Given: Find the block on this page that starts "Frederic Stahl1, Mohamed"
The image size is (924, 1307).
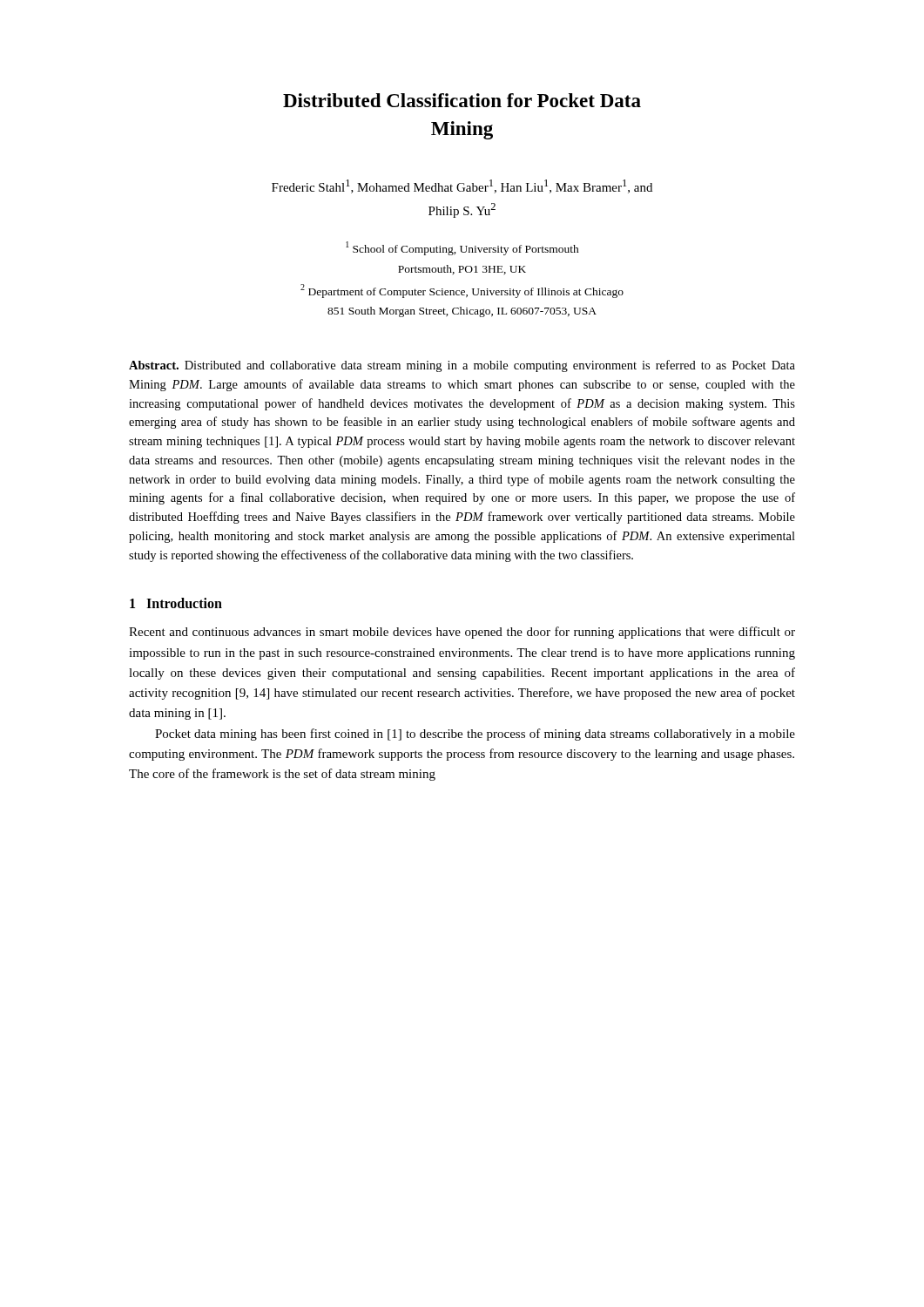Looking at the screenshot, I should pos(462,198).
